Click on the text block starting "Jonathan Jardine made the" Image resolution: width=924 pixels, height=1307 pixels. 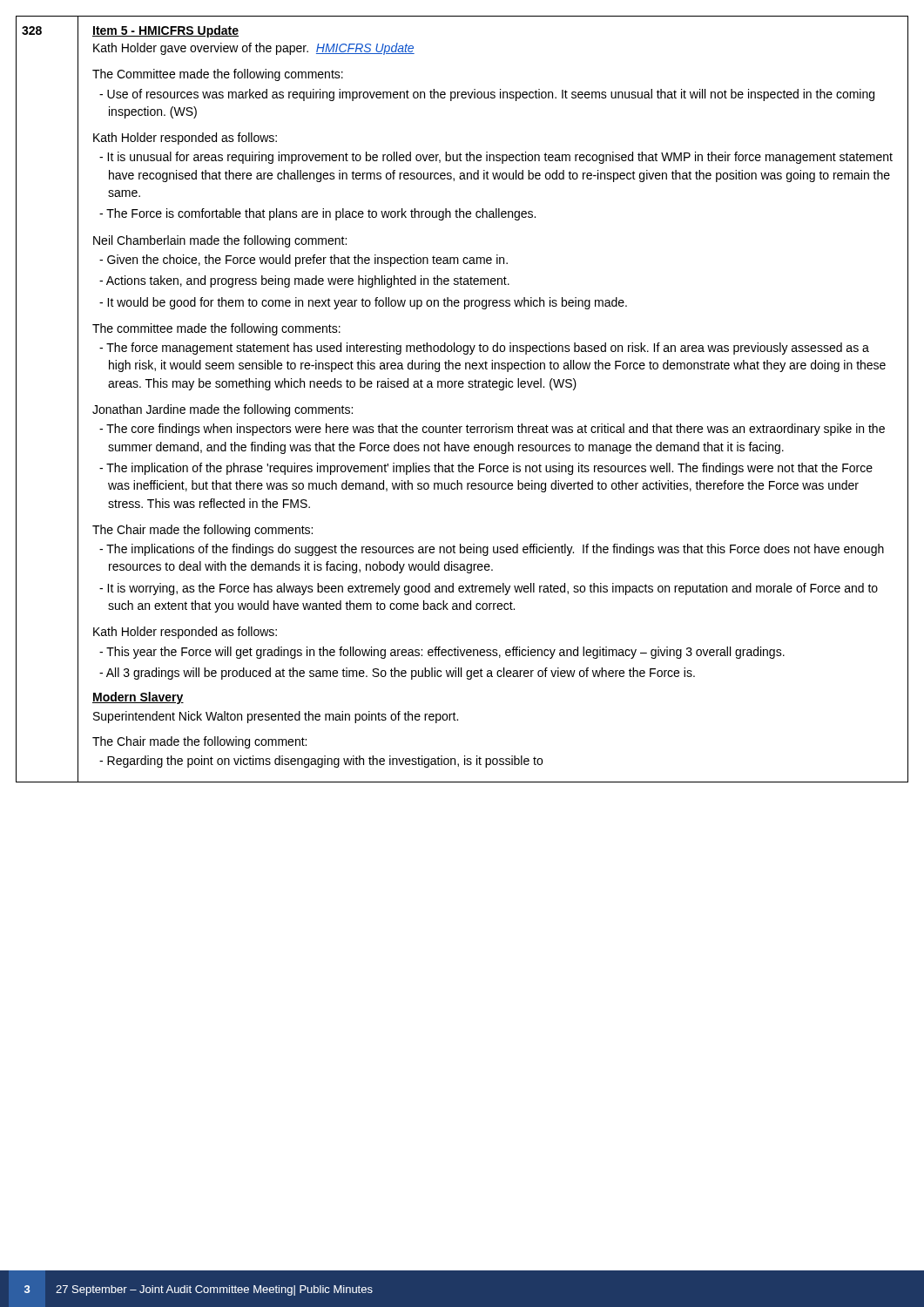pyautogui.click(x=223, y=410)
